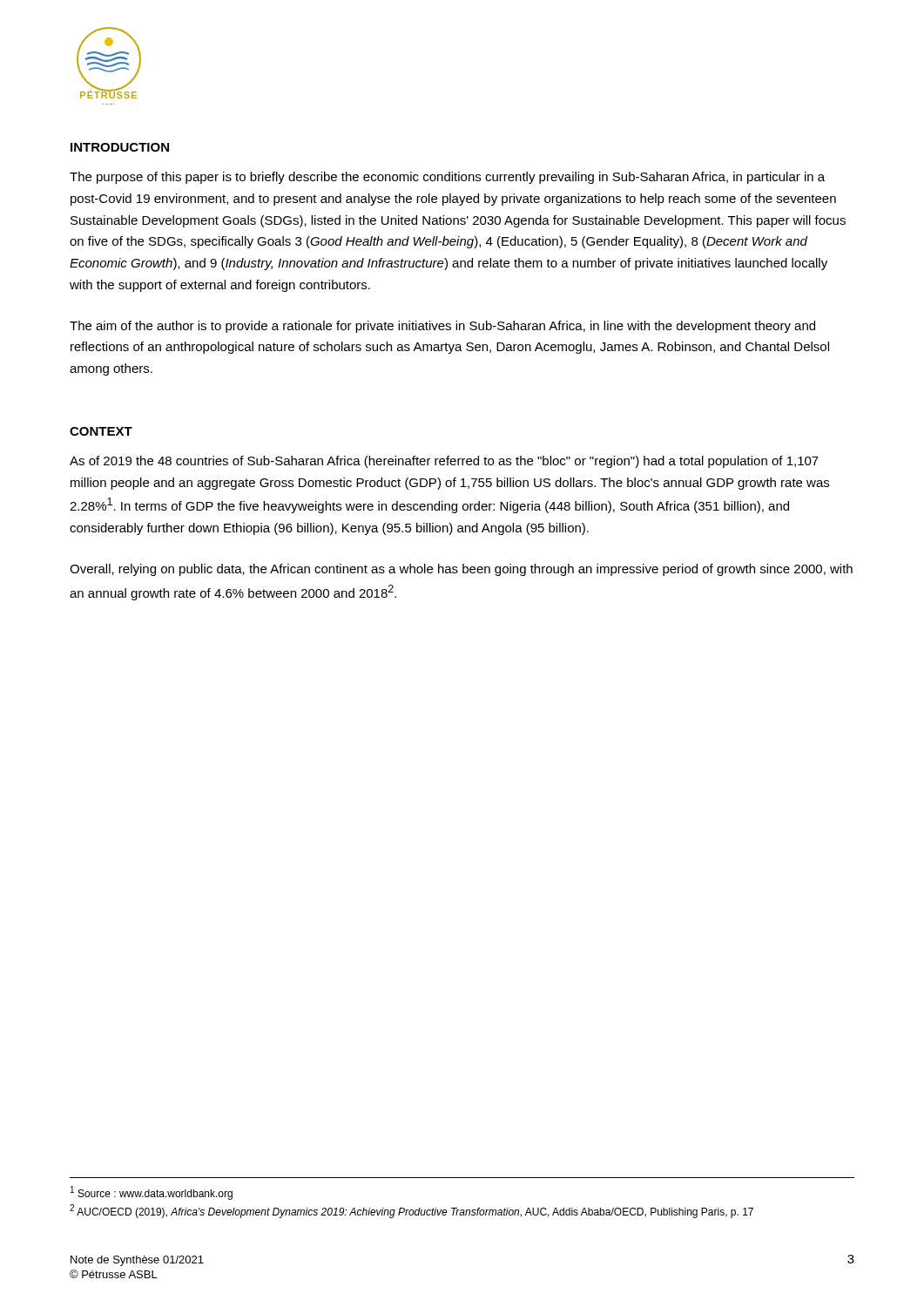Click the passage that begins "Overall, relying on public data, the African"
924x1307 pixels.
pos(461,580)
